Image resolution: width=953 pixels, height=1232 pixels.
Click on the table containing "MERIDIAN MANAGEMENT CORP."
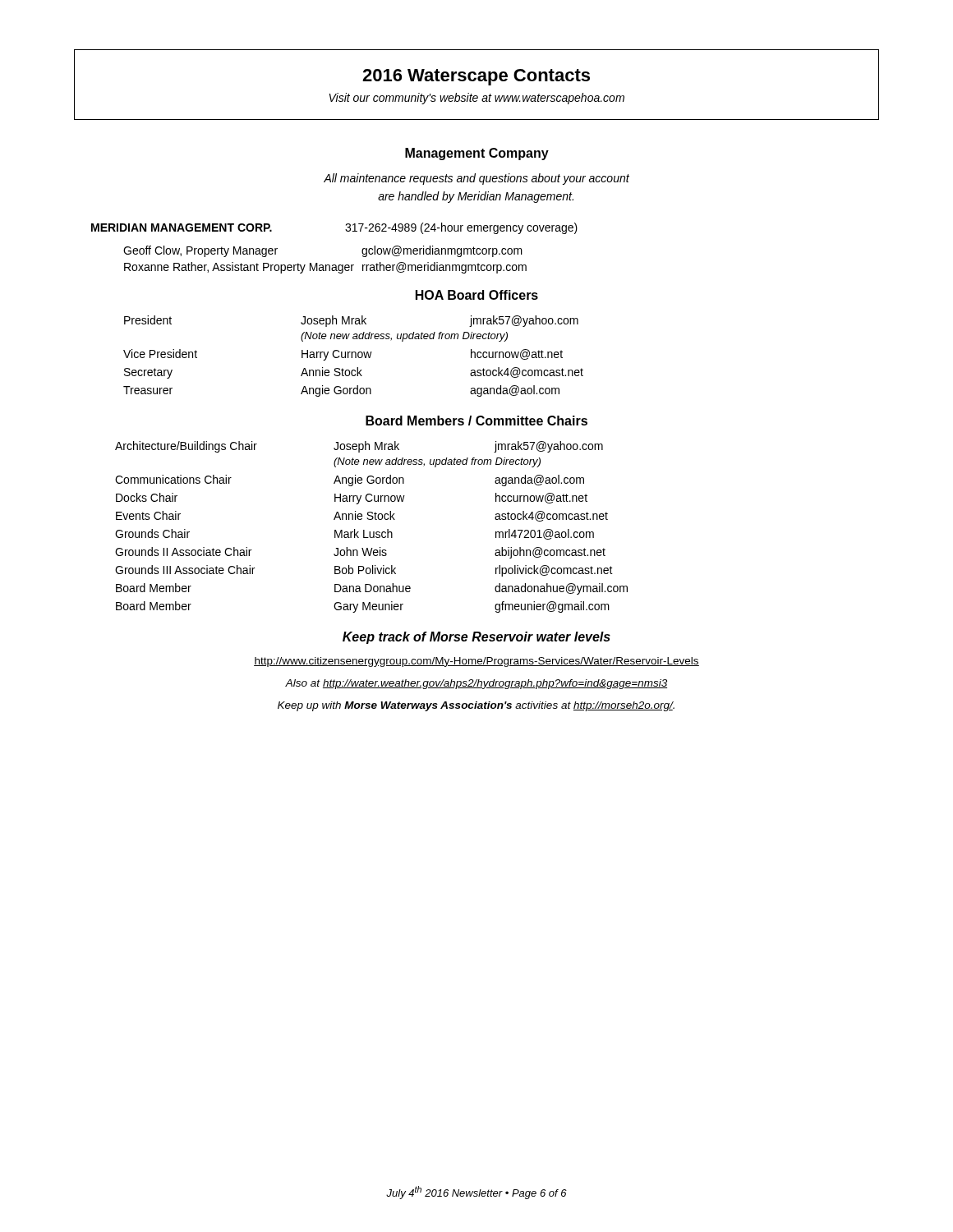click(x=476, y=247)
